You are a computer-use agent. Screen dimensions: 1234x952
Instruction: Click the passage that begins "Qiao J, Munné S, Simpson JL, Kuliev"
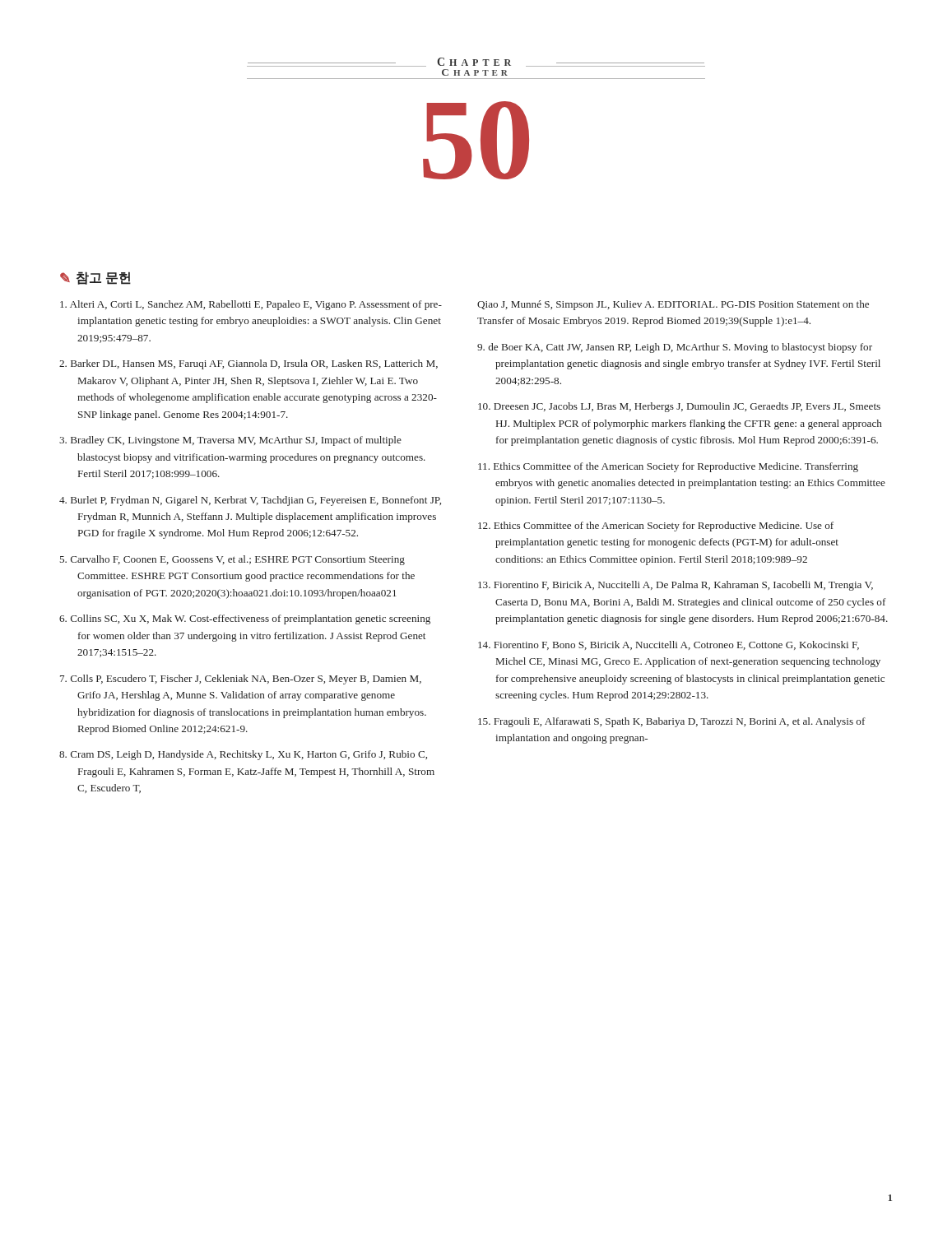(673, 312)
